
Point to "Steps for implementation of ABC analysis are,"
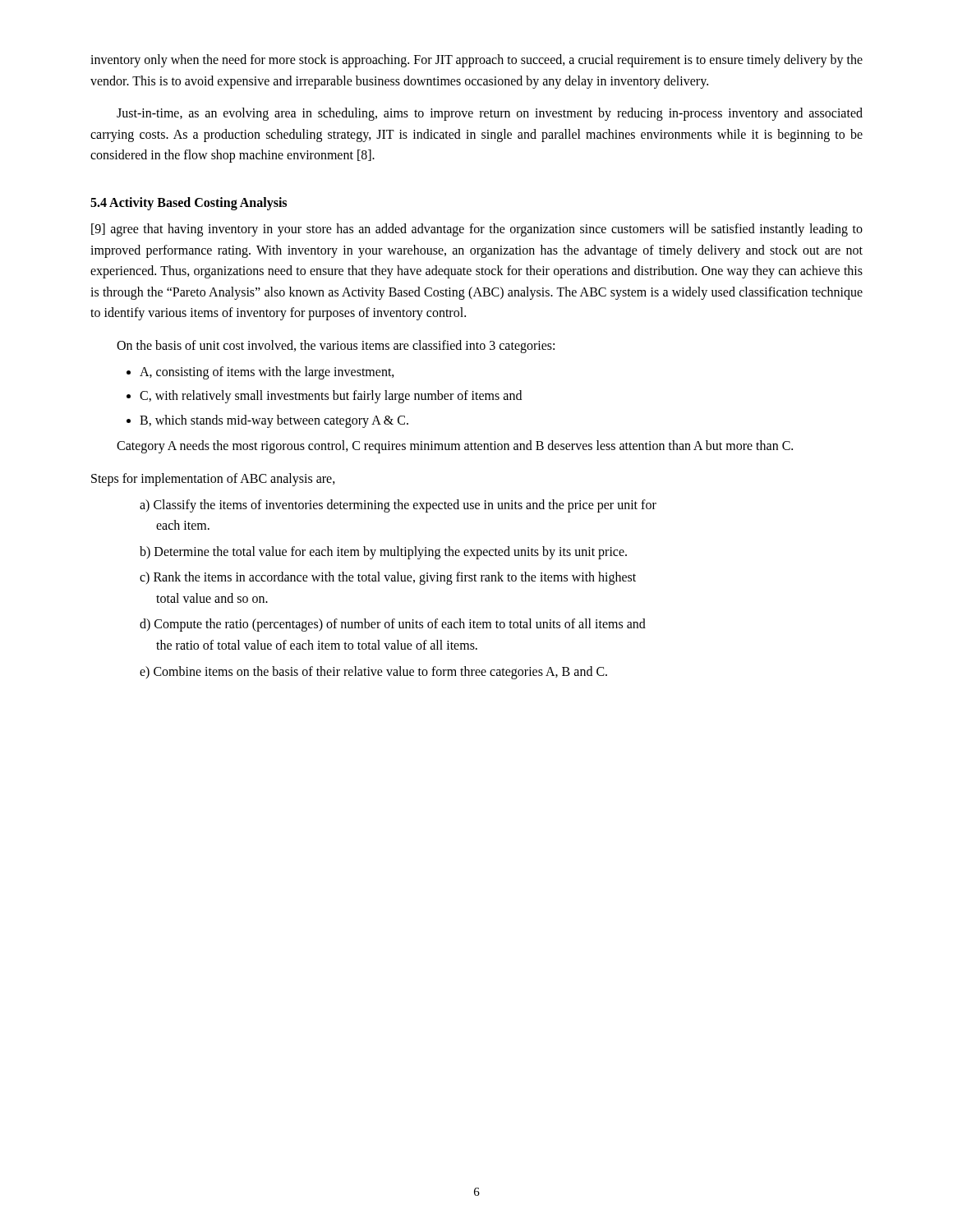(x=213, y=478)
